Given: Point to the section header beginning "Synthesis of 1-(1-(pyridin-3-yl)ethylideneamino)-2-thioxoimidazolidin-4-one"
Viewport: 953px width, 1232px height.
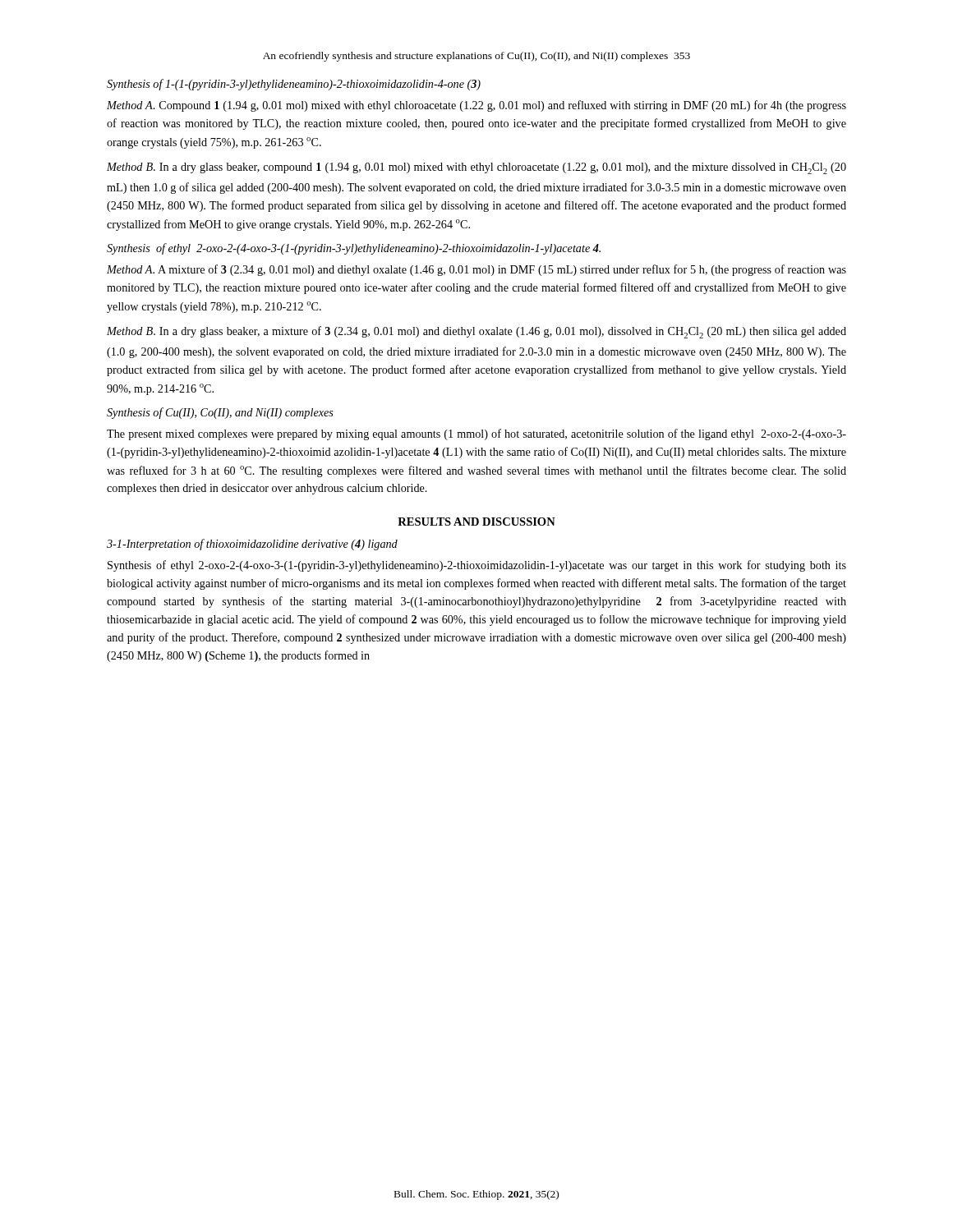Looking at the screenshot, I should click(294, 84).
